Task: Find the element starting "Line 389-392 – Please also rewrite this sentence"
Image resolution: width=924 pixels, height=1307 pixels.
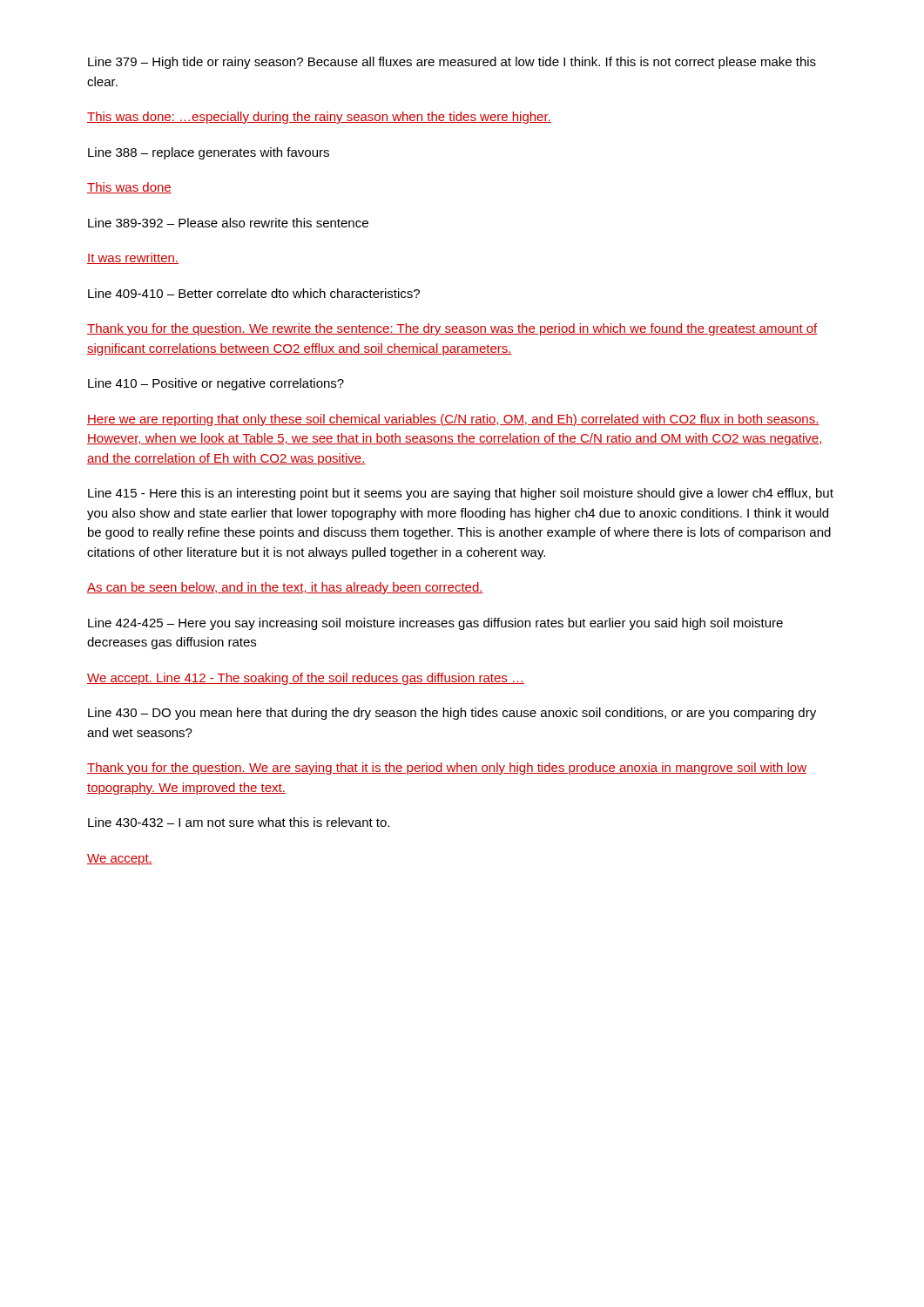Action: pos(228,222)
